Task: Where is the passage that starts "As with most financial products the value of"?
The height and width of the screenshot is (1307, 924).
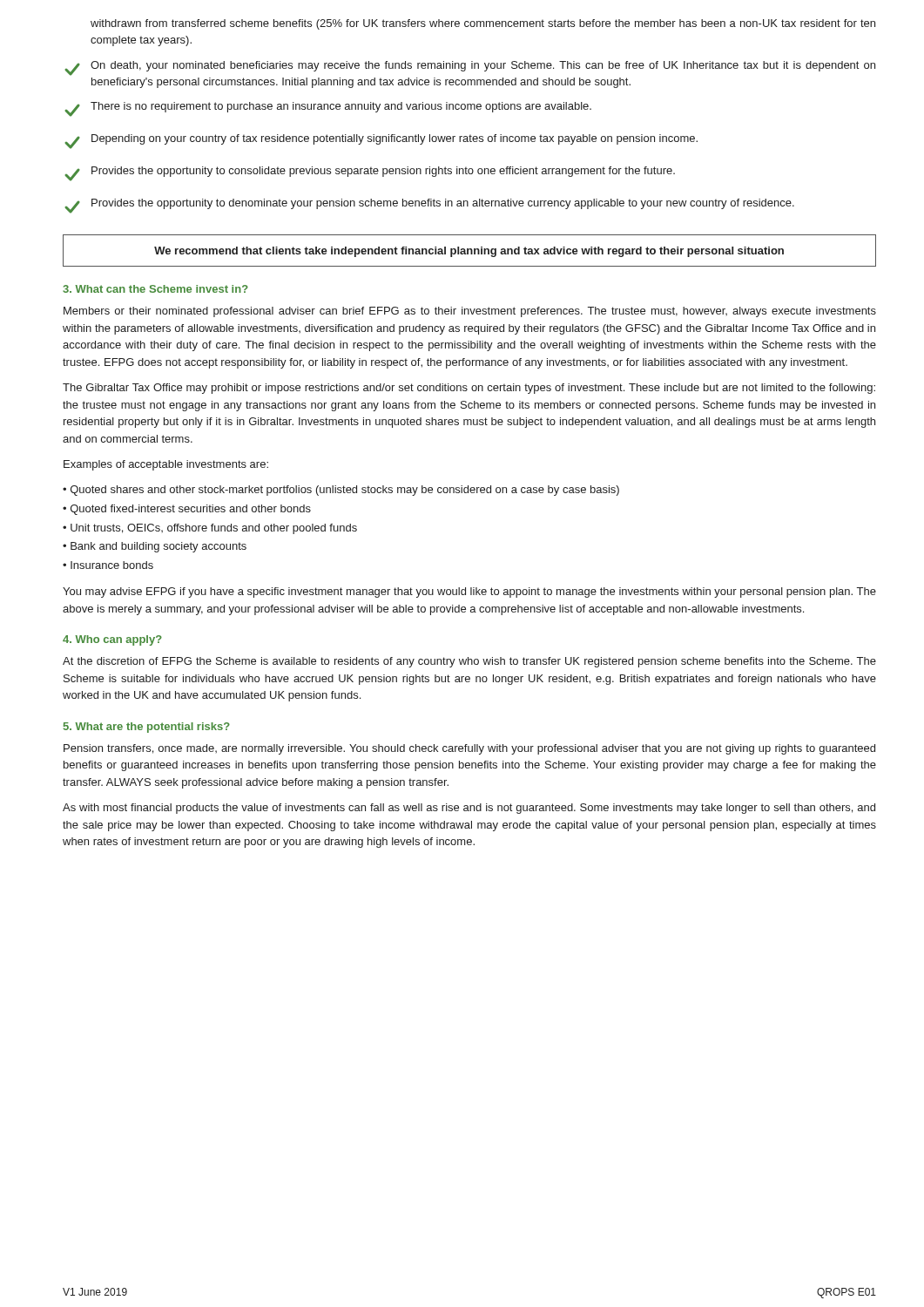Action: point(469,824)
